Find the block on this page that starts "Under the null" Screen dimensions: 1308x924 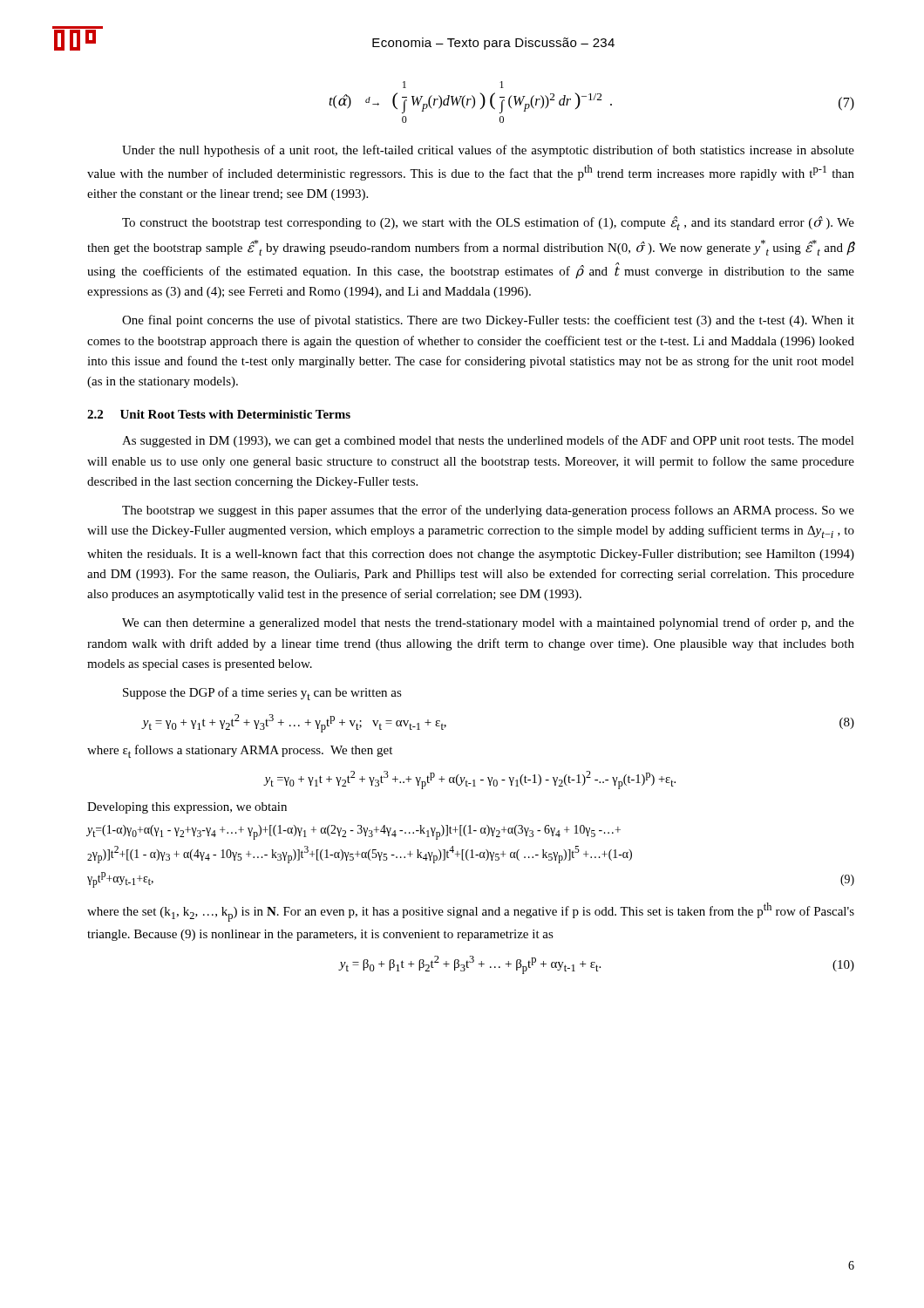point(471,172)
